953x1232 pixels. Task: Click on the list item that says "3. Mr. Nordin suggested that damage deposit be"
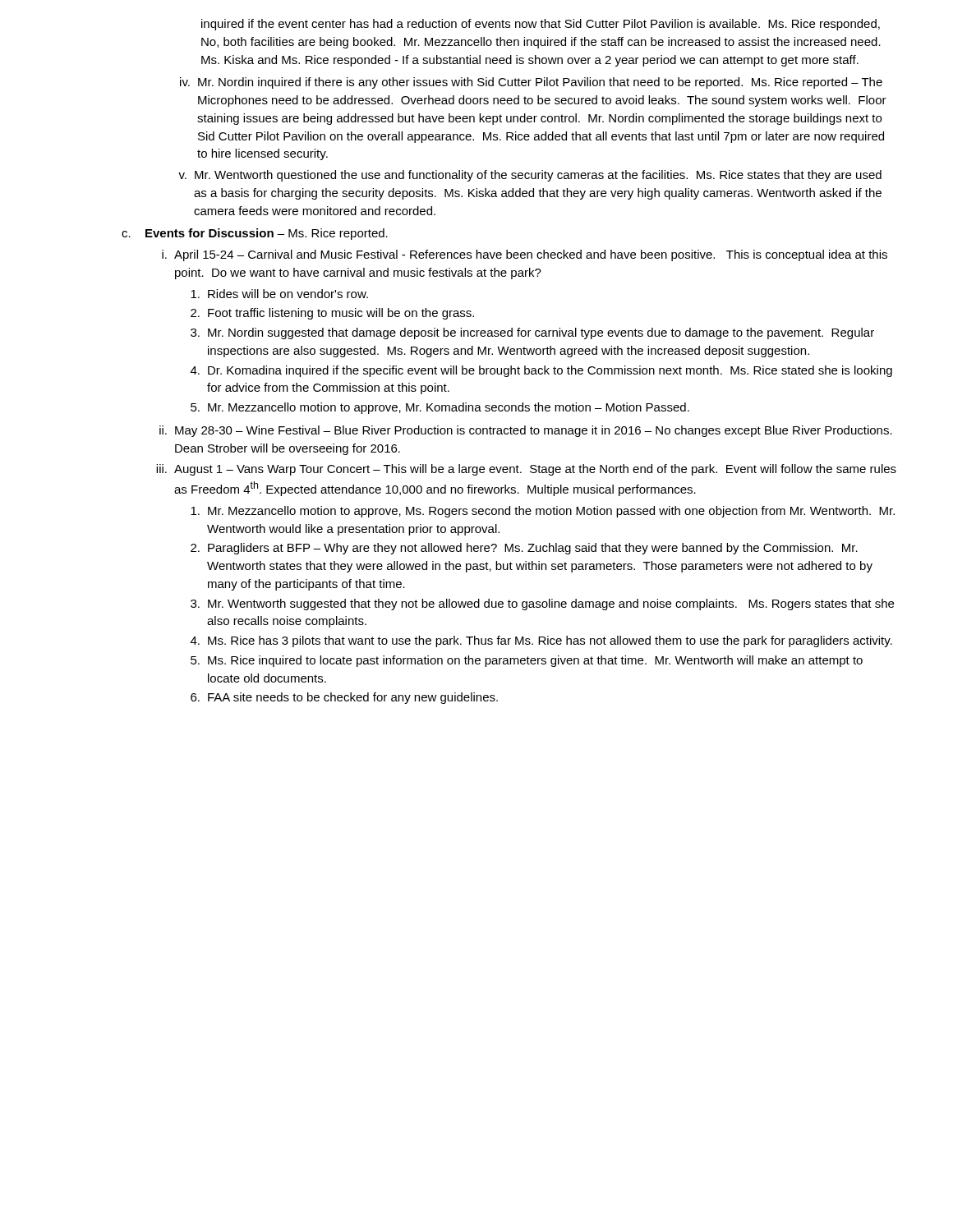[539, 342]
